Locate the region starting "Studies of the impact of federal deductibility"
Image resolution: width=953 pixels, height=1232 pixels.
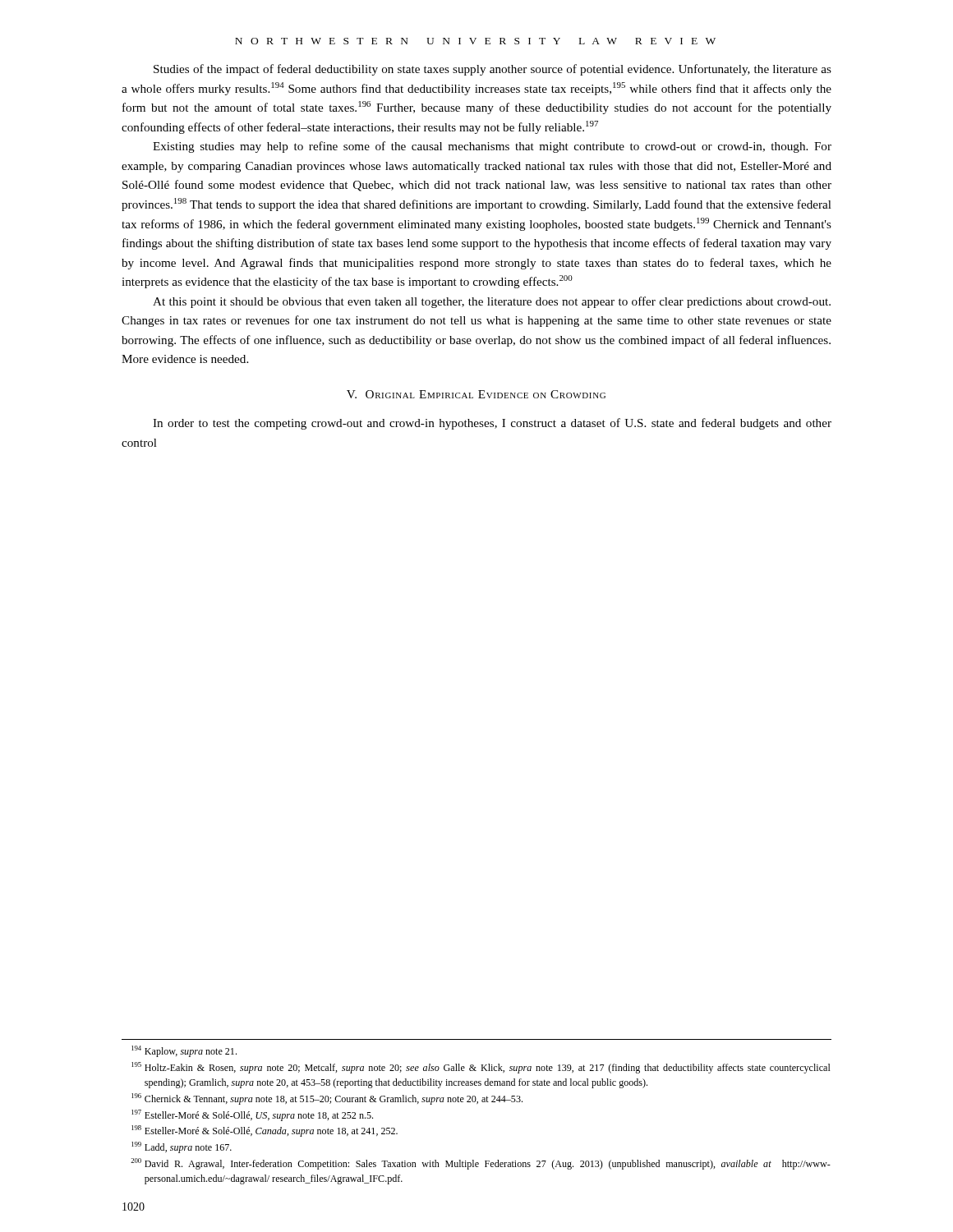(476, 98)
